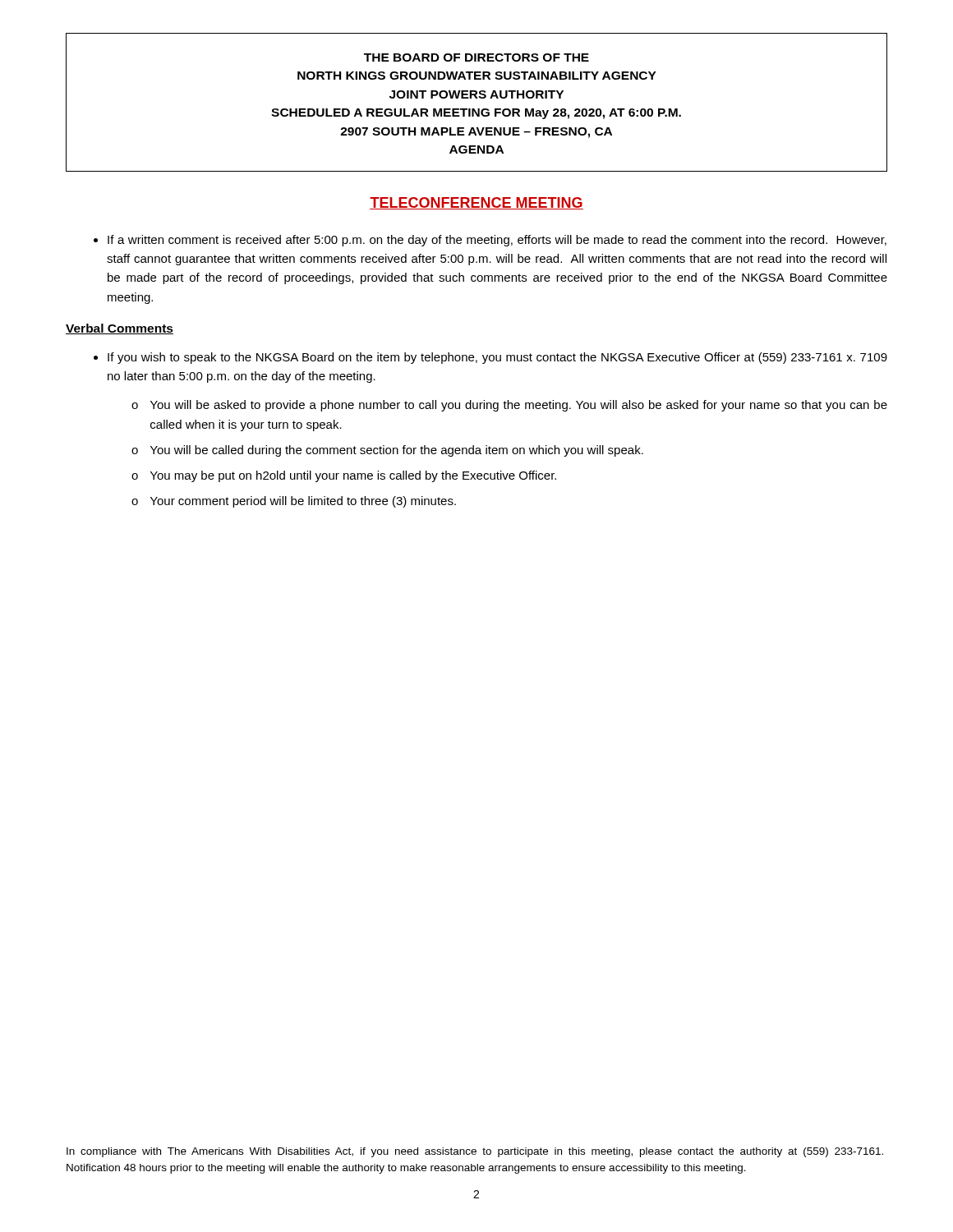Click on the list item containing "If you wish to speak to the NKGSA"
This screenshot has height=1232, width=953.
pyautogui.click(x=497, y=358)
